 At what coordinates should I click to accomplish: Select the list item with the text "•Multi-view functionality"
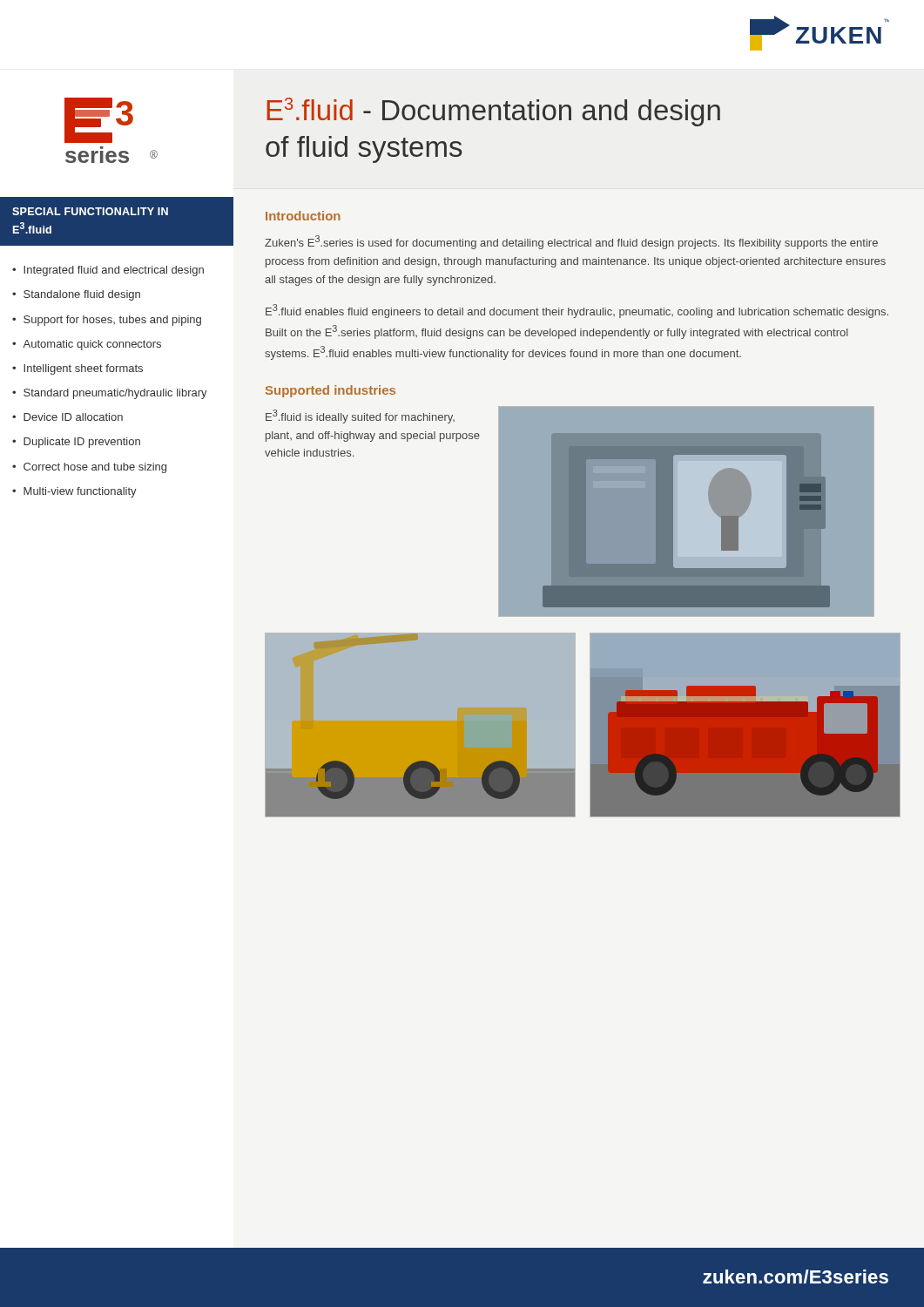click(74, 491)
